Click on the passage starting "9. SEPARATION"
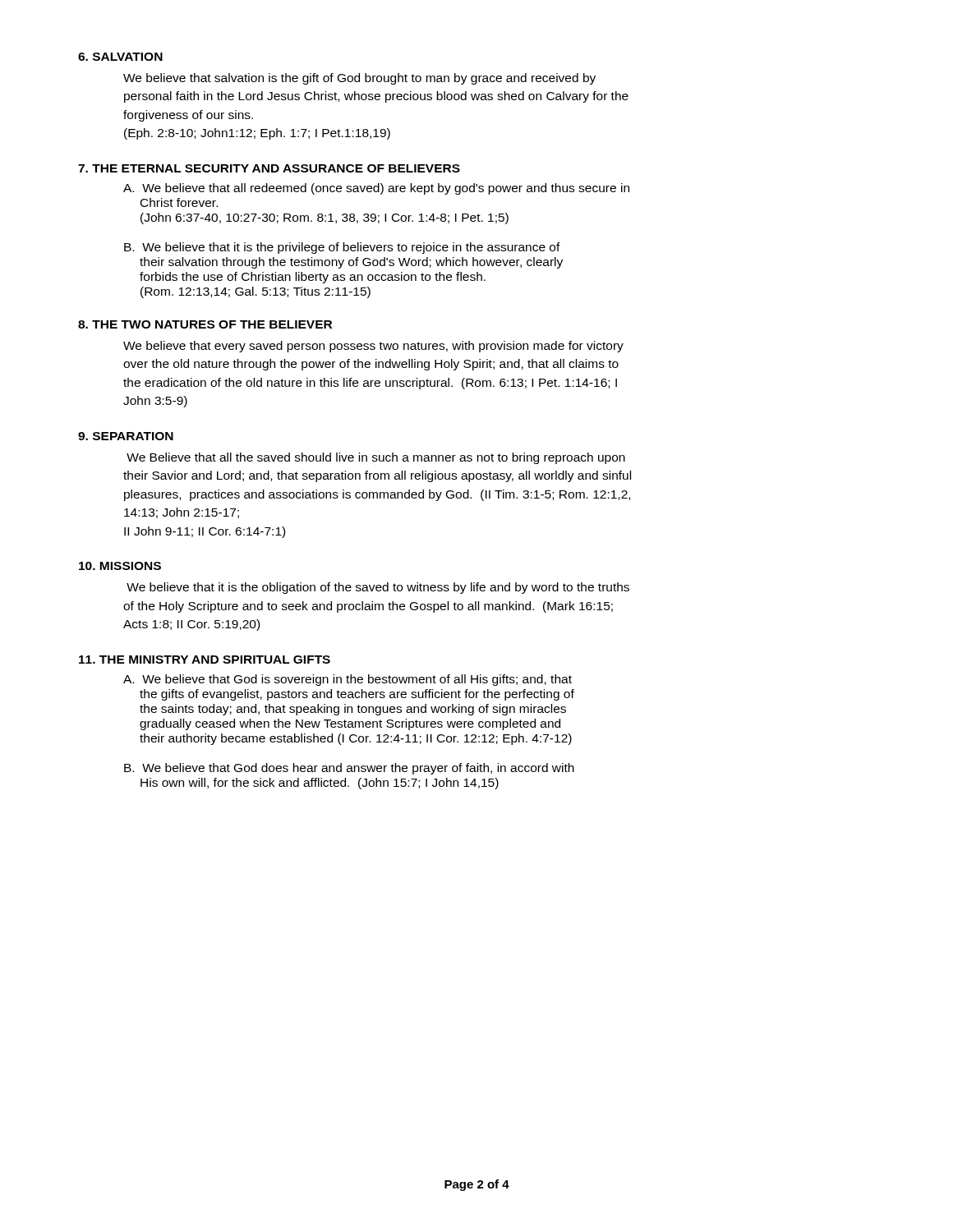953x1232 pixels. [x=126, y=436]
